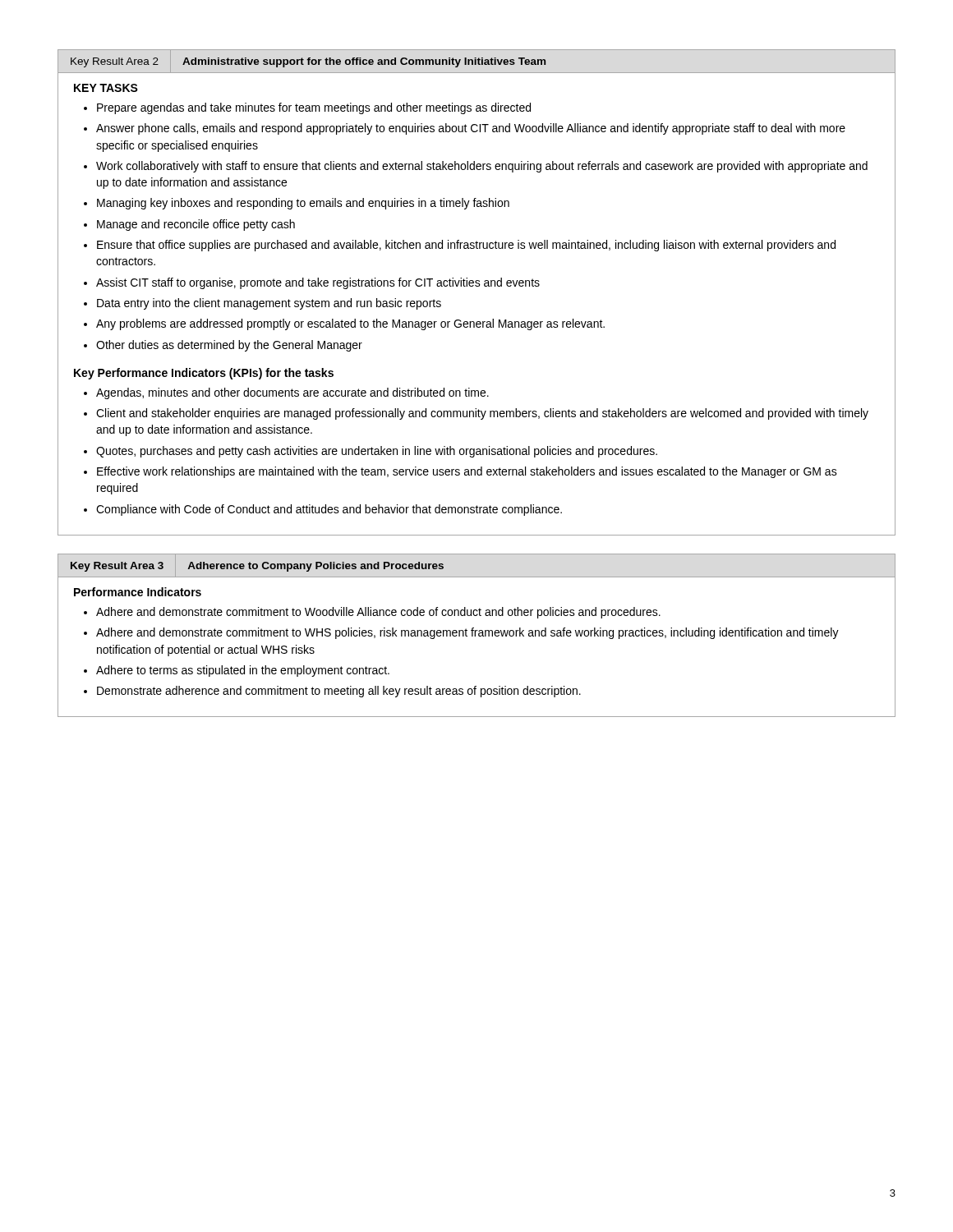This screenshot has width=953, height=1232.
Task: Locate the block of text that opens with "Quotes, purchases and petty cash activities"
Action: click(x=377, y=451)
